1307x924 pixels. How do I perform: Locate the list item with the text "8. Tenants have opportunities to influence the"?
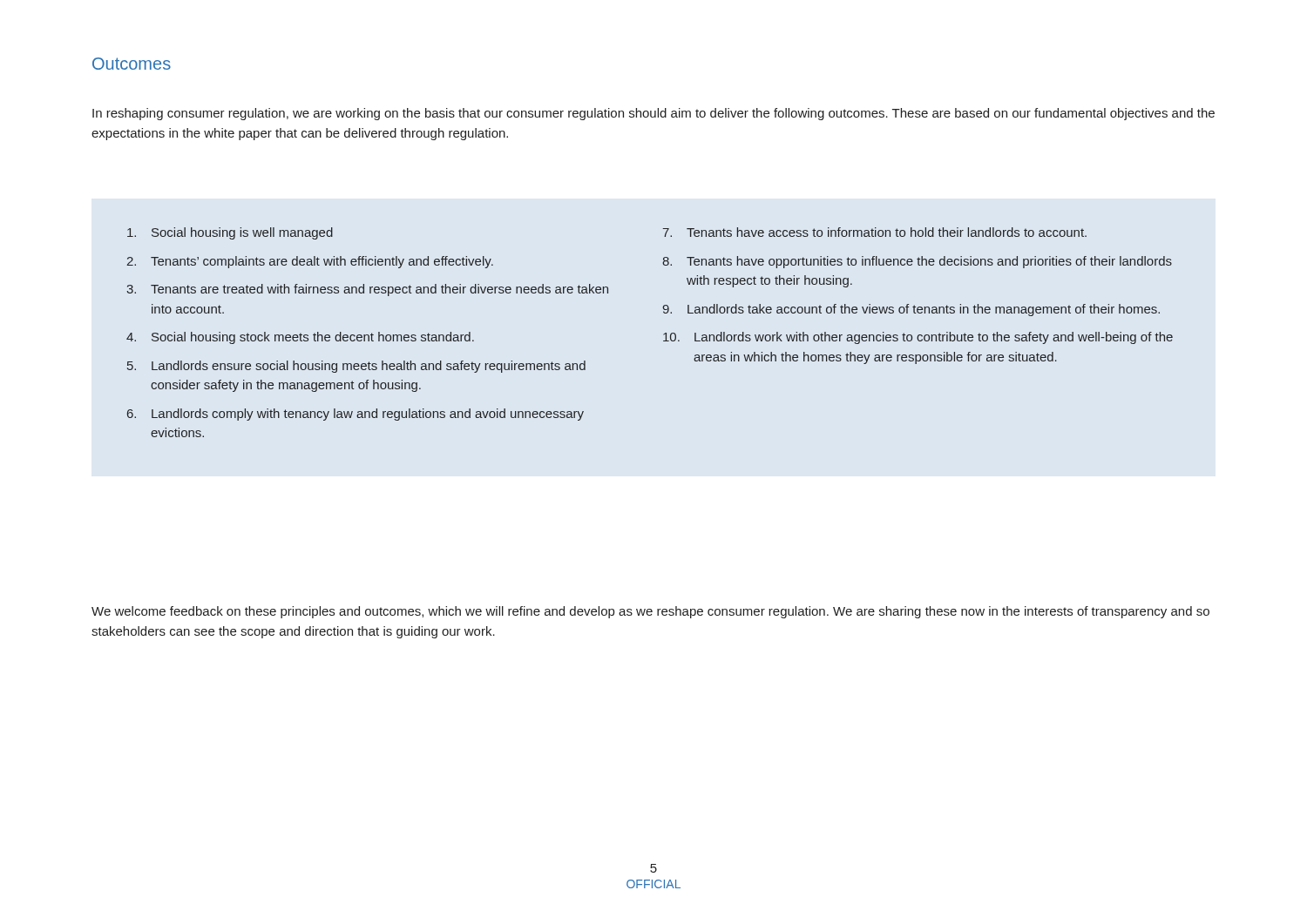pyautogui.click(x=921, y=271)
